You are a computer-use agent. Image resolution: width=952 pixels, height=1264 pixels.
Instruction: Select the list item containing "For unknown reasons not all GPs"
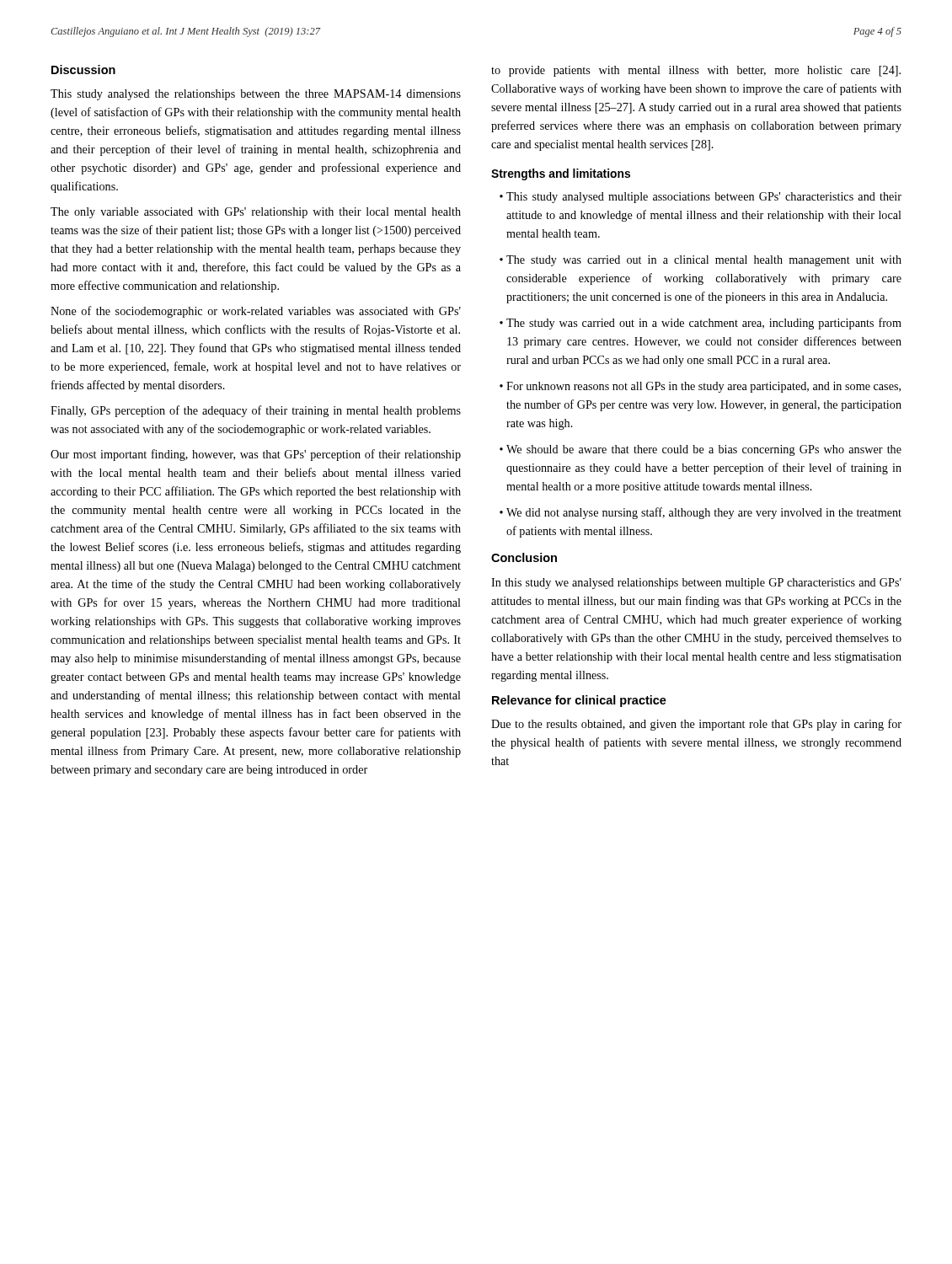(704, 405)
